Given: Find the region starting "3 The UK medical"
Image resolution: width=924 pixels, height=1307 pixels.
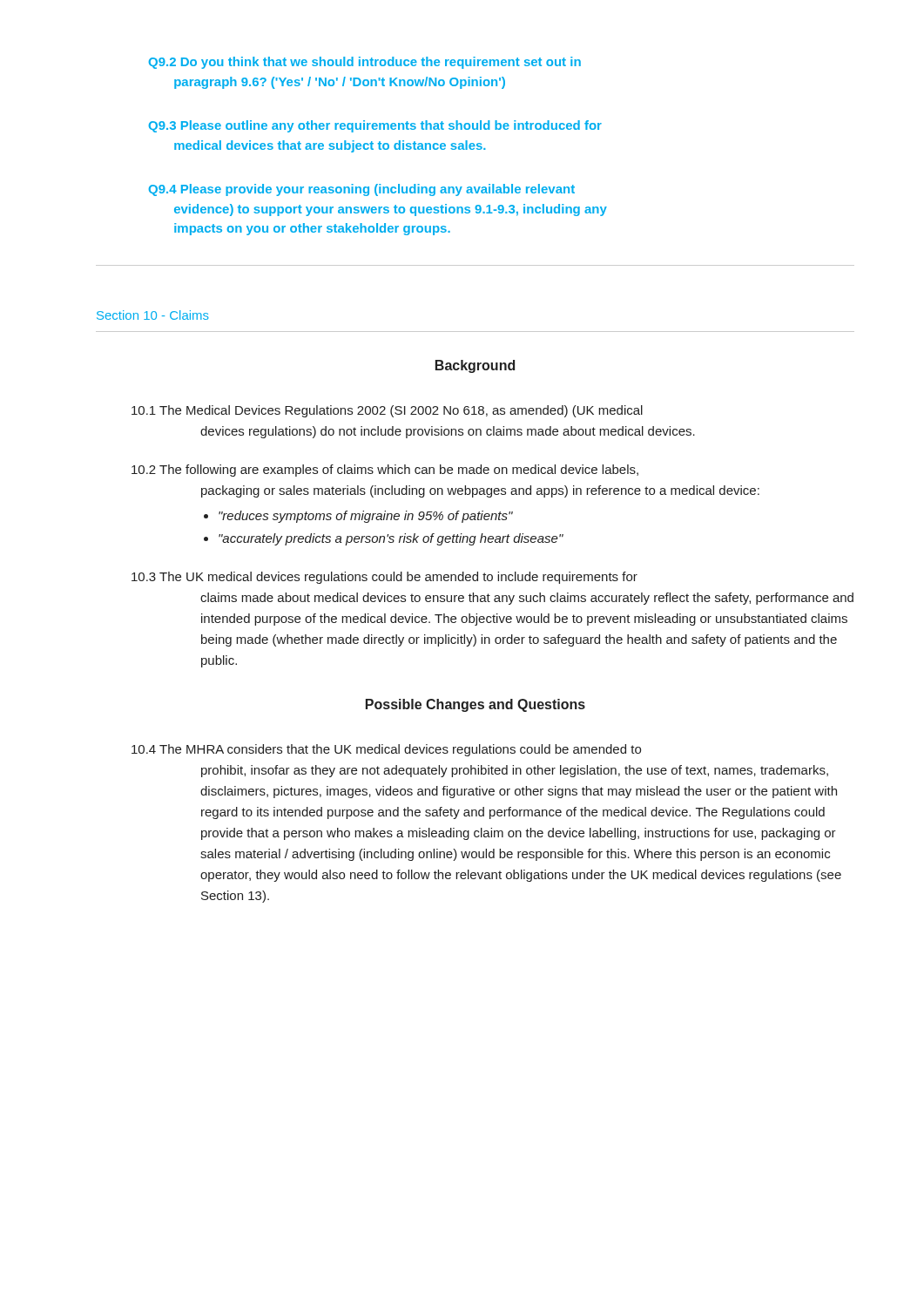Looking at the screenshot, I should 492,620.
